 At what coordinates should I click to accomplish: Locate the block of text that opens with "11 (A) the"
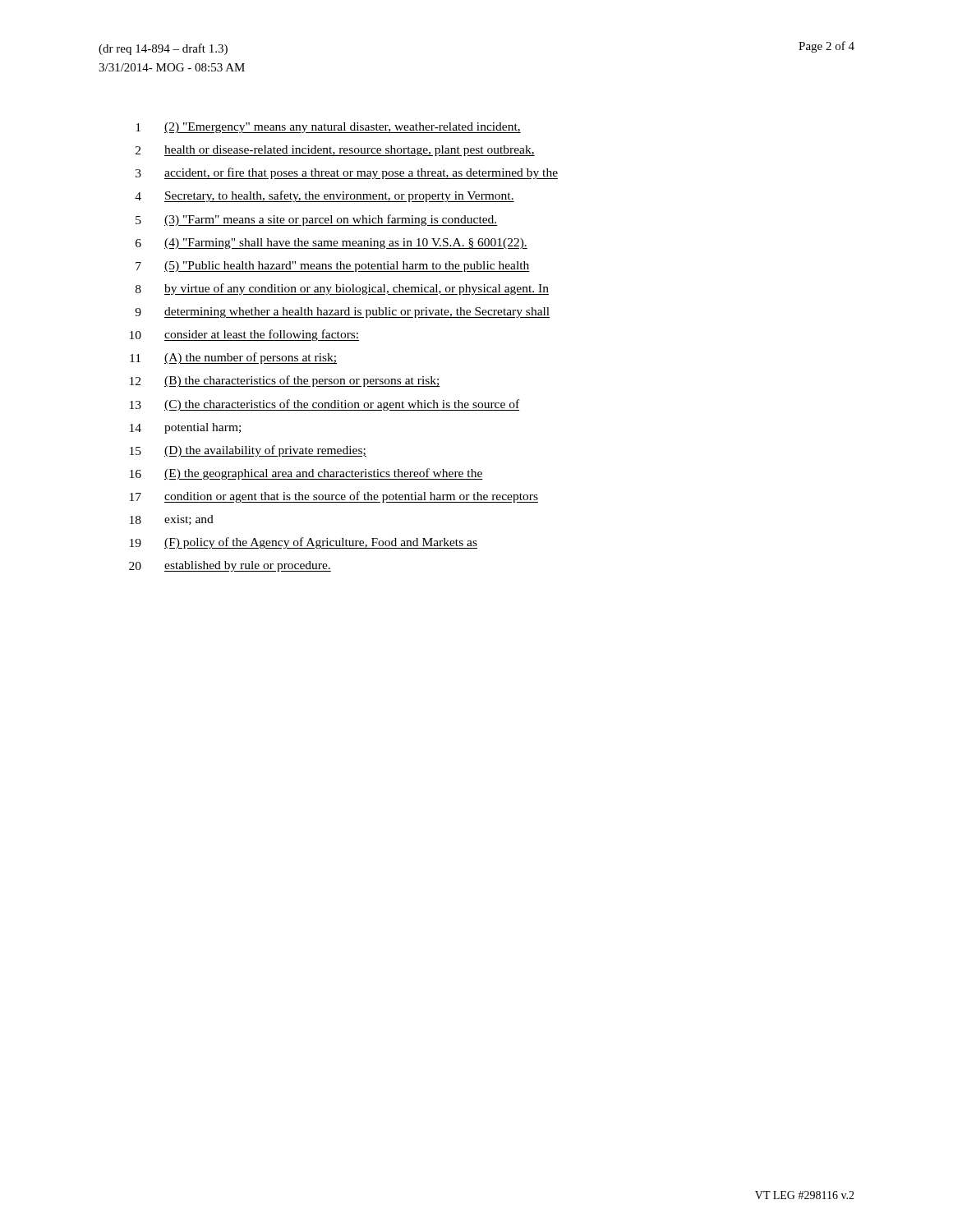coord(233,358)
